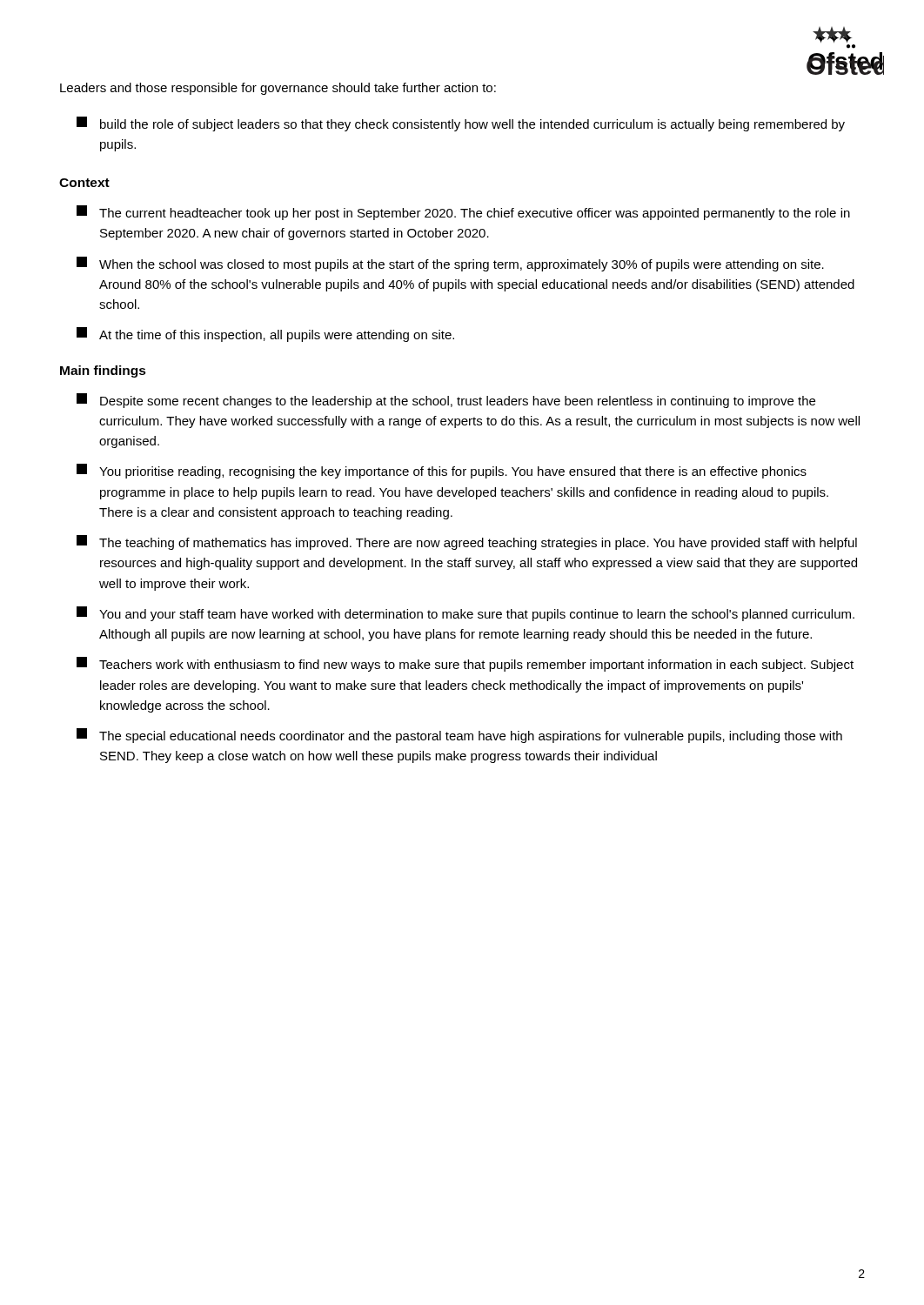Click on the region starting "The teaching of mathematics has improved. There"
Viewport: 924px width, 1305px height.
click(471, 563)
